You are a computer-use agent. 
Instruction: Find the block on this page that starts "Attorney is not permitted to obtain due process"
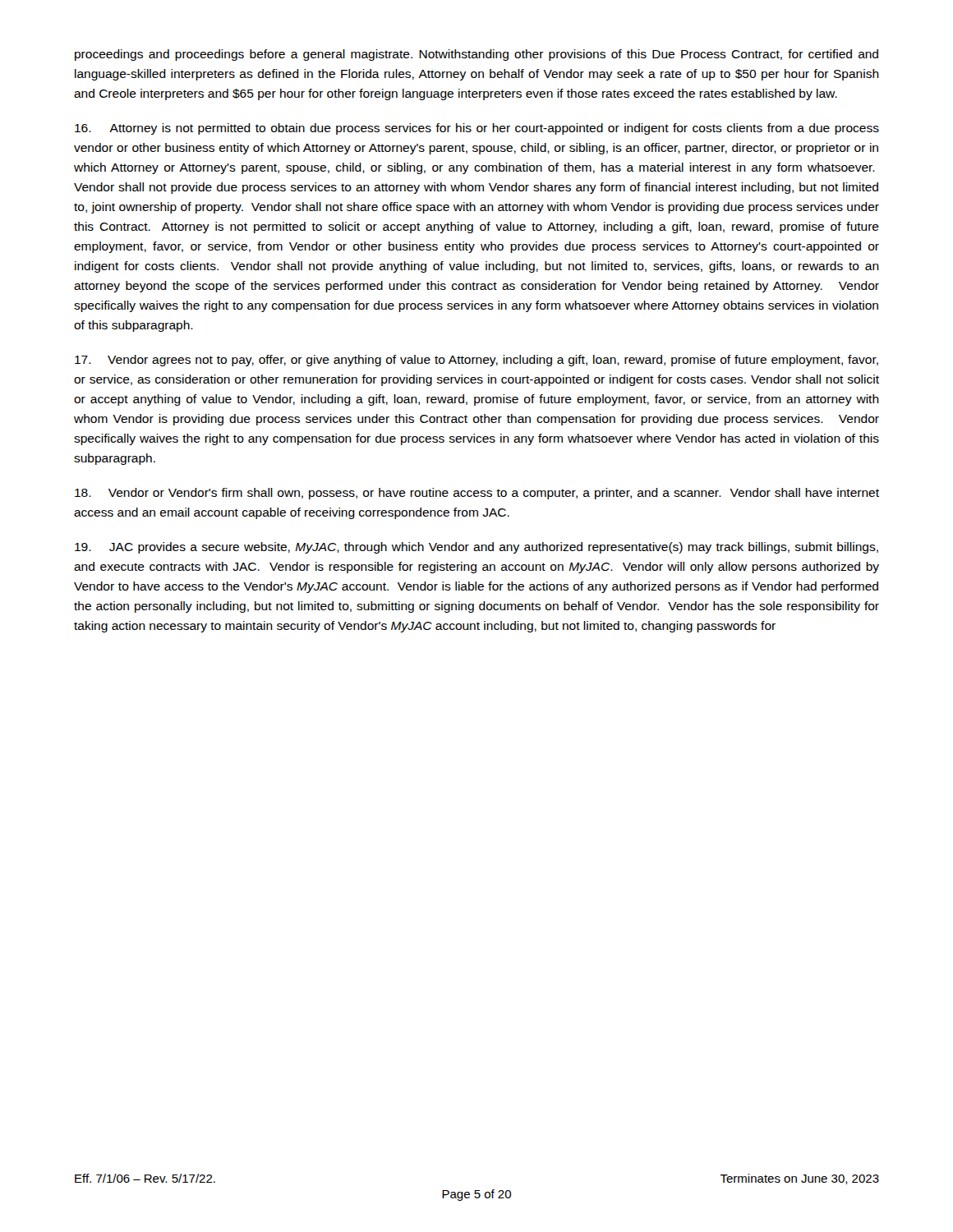pyautogui.click(x=476, y=227)
